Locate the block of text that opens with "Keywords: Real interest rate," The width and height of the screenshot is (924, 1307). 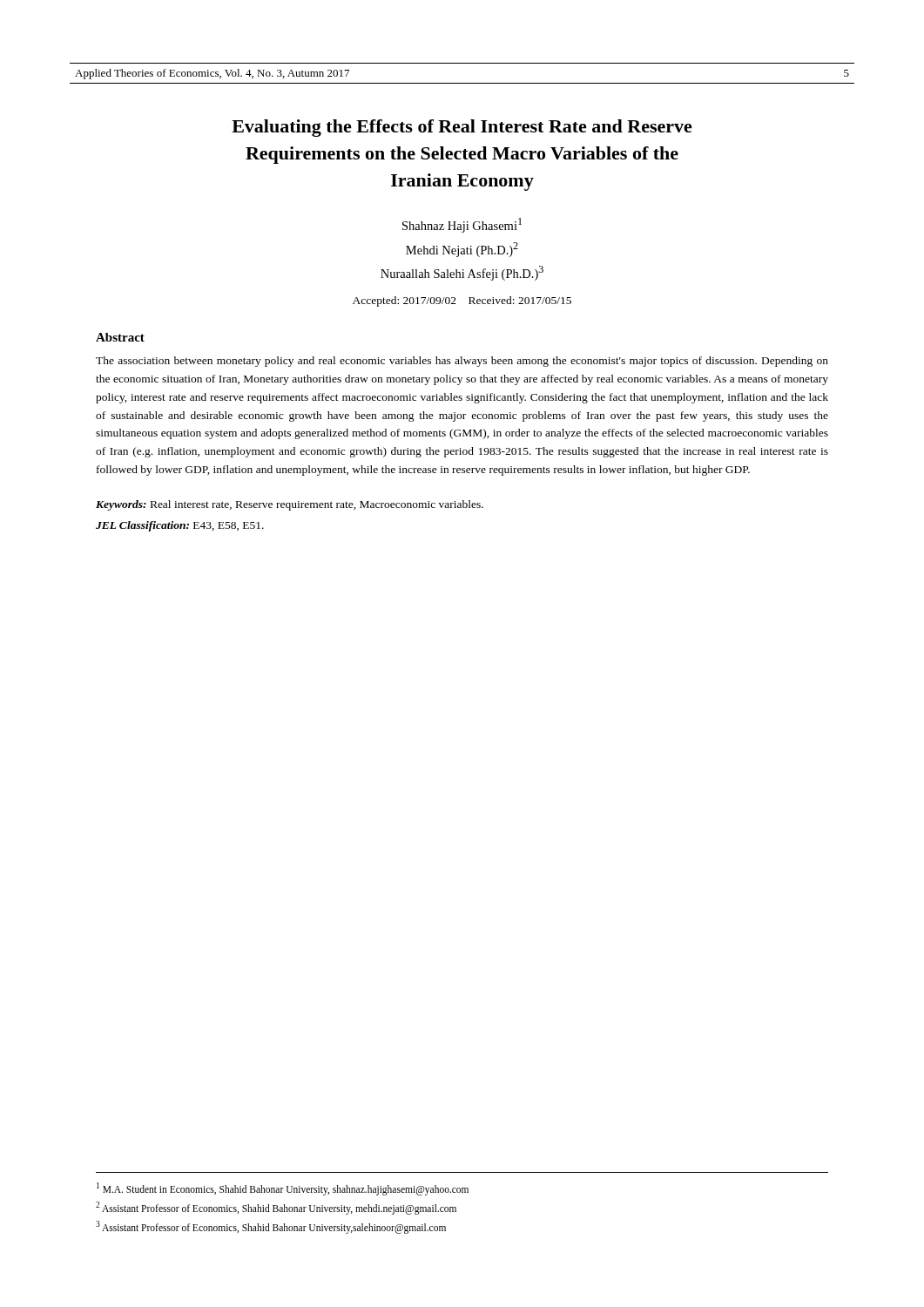coord(462,515)
